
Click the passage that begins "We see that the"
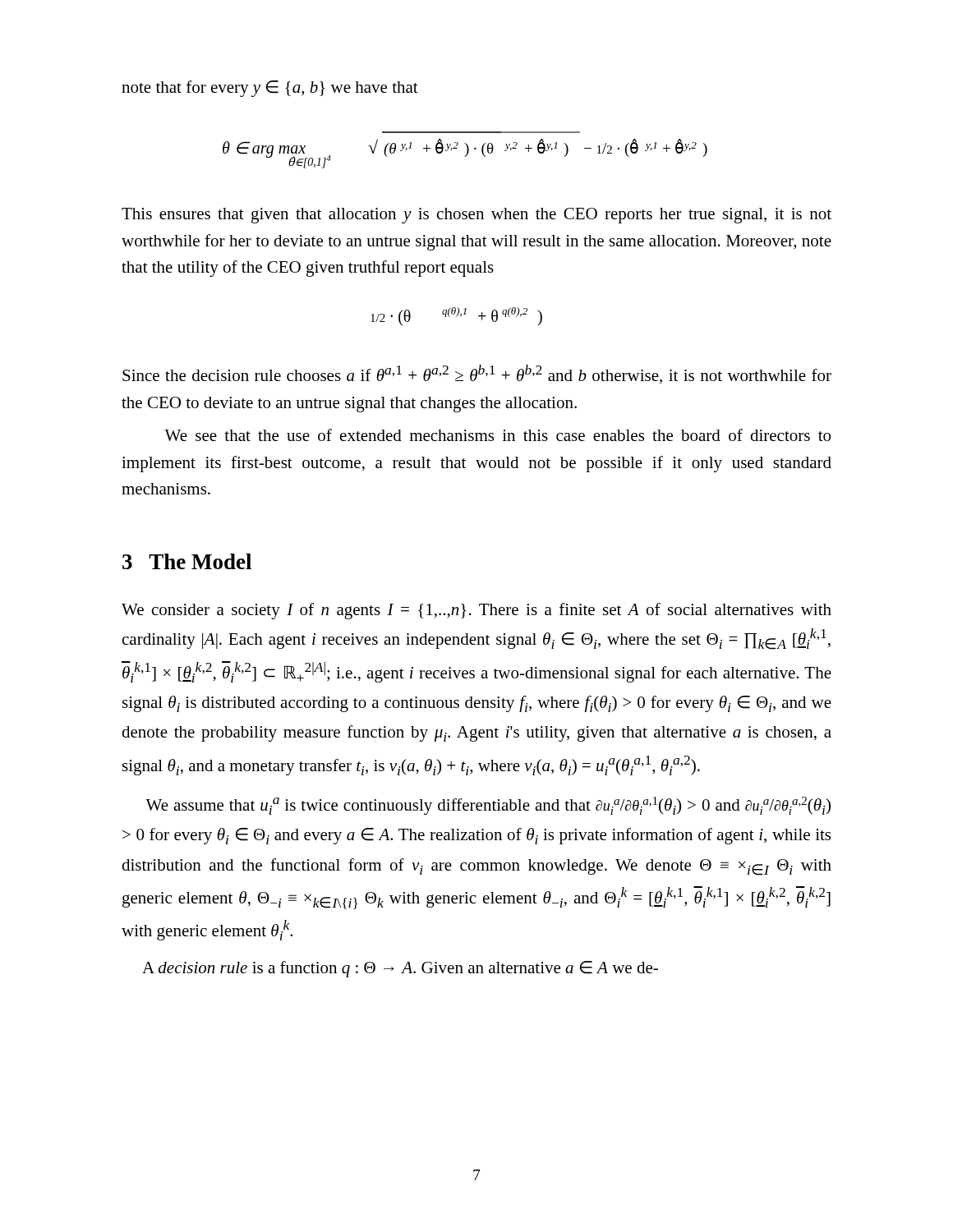[x=476, y=462]
